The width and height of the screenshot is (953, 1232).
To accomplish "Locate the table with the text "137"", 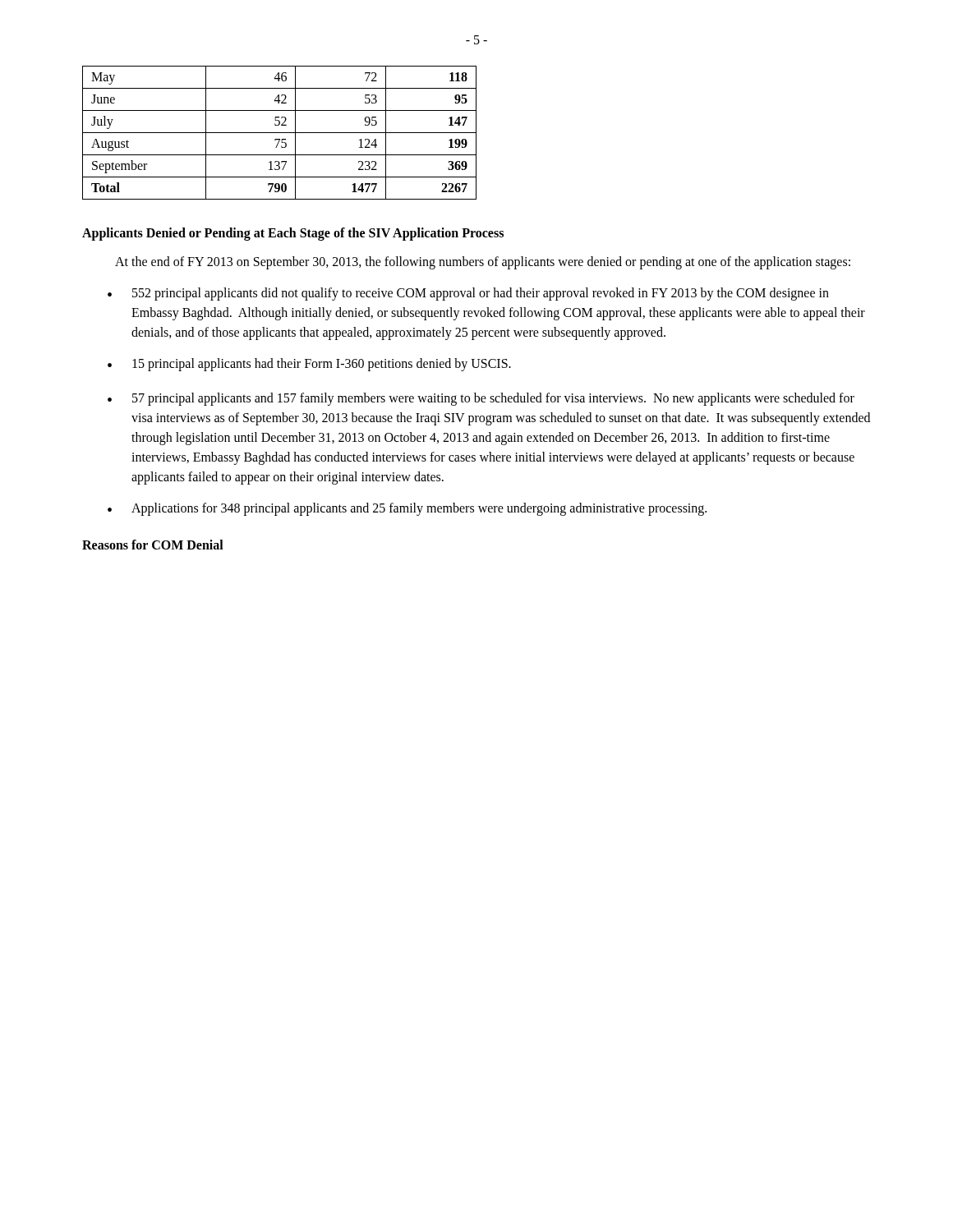I will coord(476,133).
